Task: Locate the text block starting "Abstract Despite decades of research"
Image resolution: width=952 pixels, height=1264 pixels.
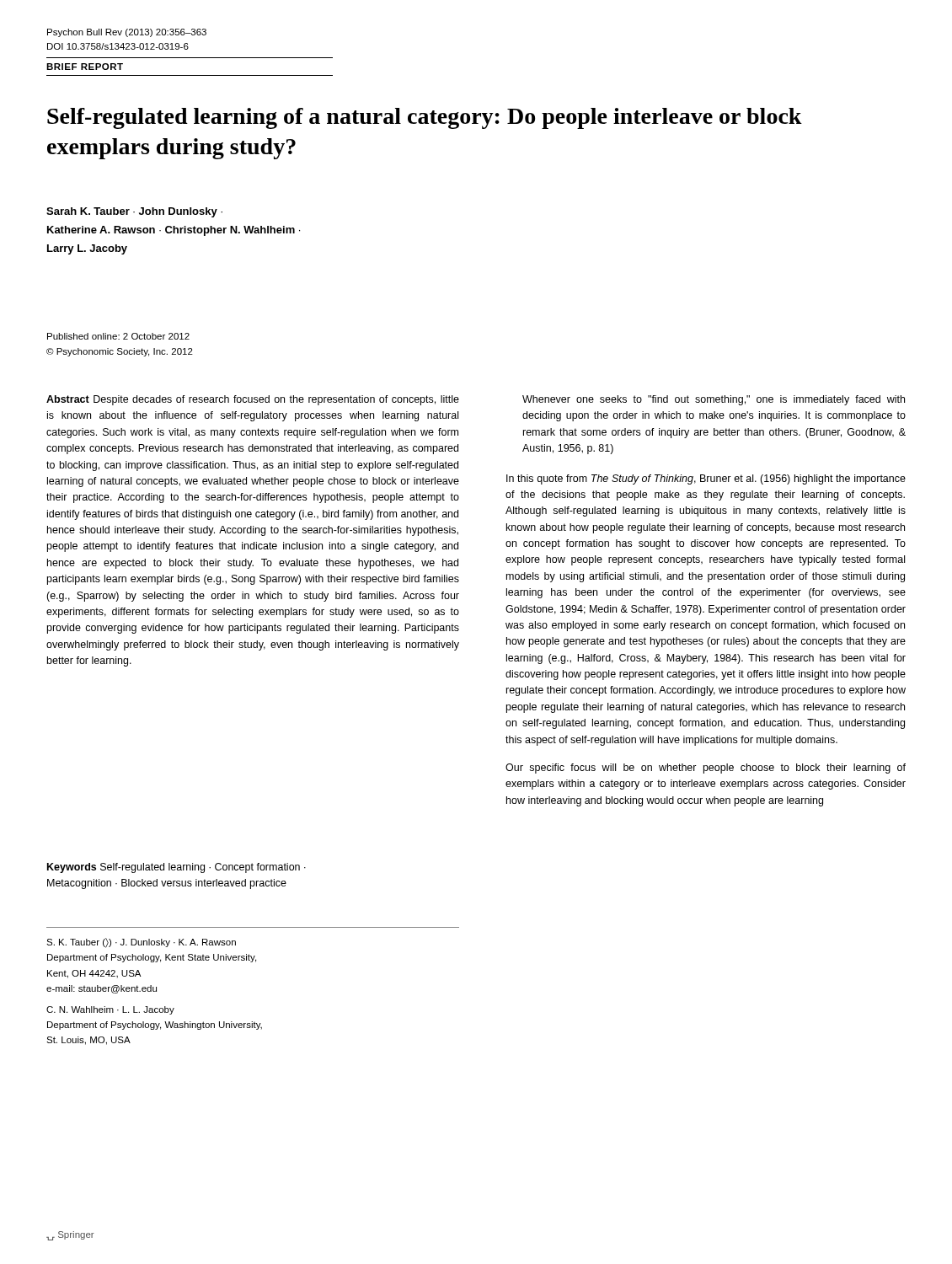Action: tap(253, 530)
